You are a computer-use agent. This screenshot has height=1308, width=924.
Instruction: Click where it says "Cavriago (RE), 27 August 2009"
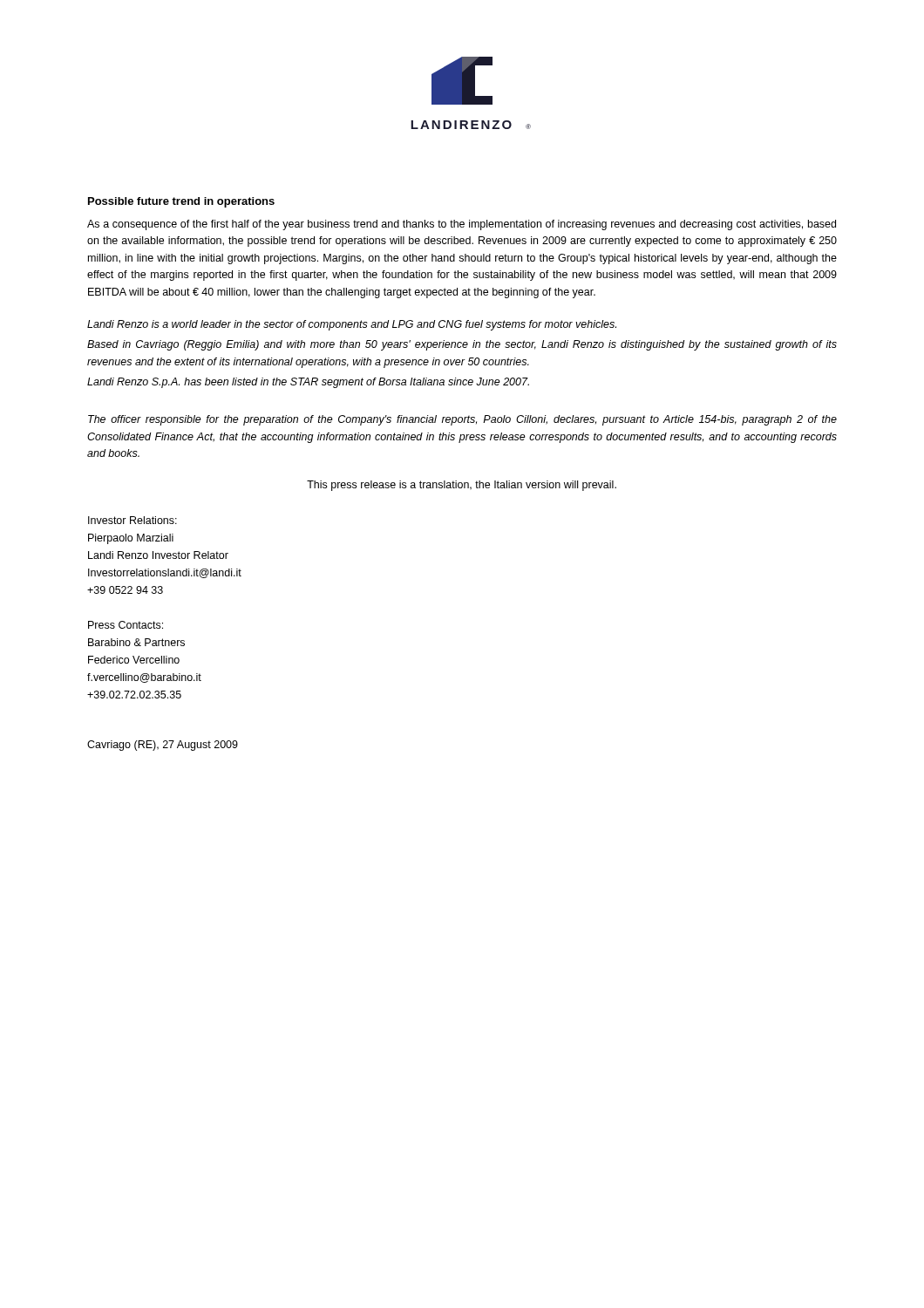point(163,744)
